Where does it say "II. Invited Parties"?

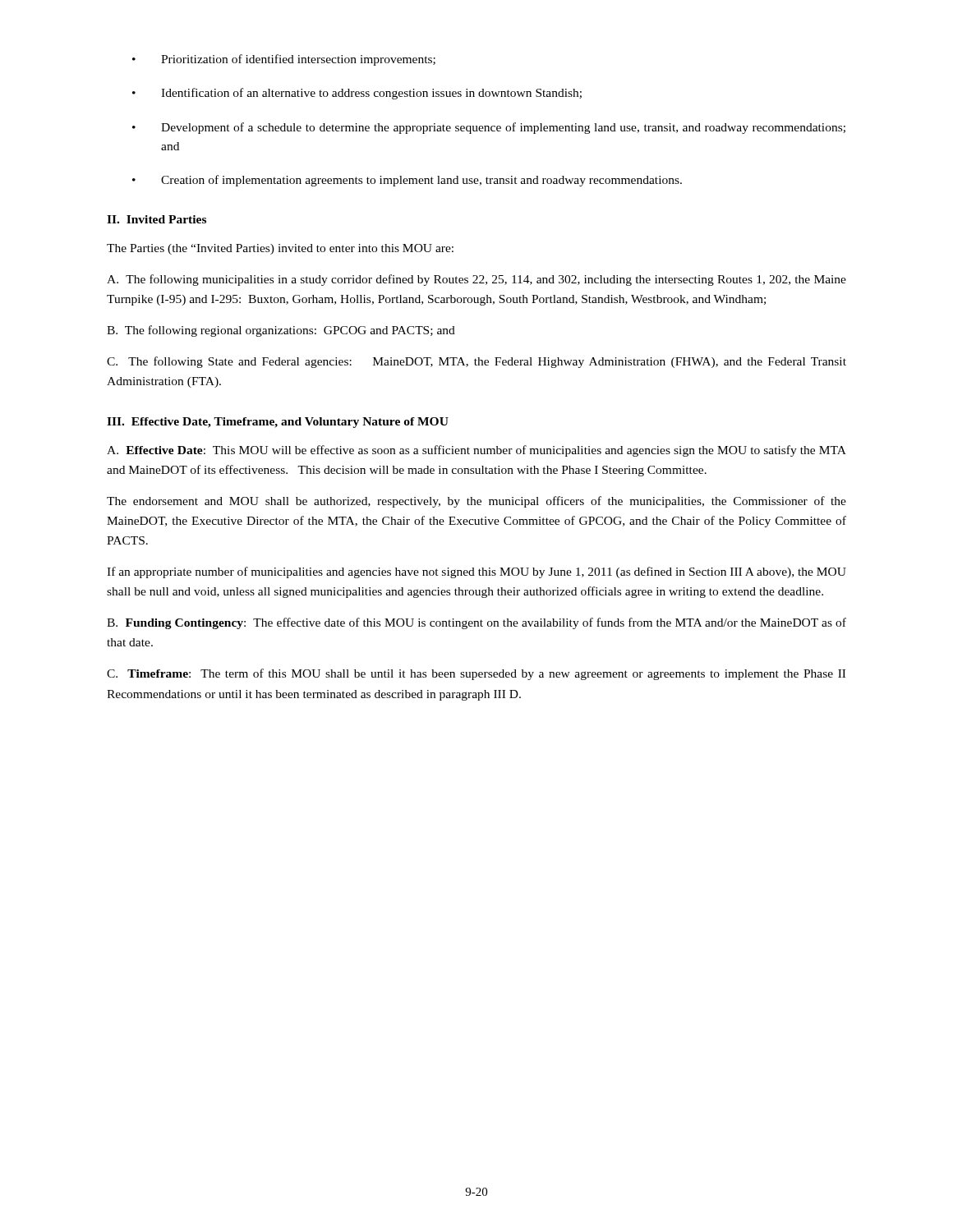[157, 219]
